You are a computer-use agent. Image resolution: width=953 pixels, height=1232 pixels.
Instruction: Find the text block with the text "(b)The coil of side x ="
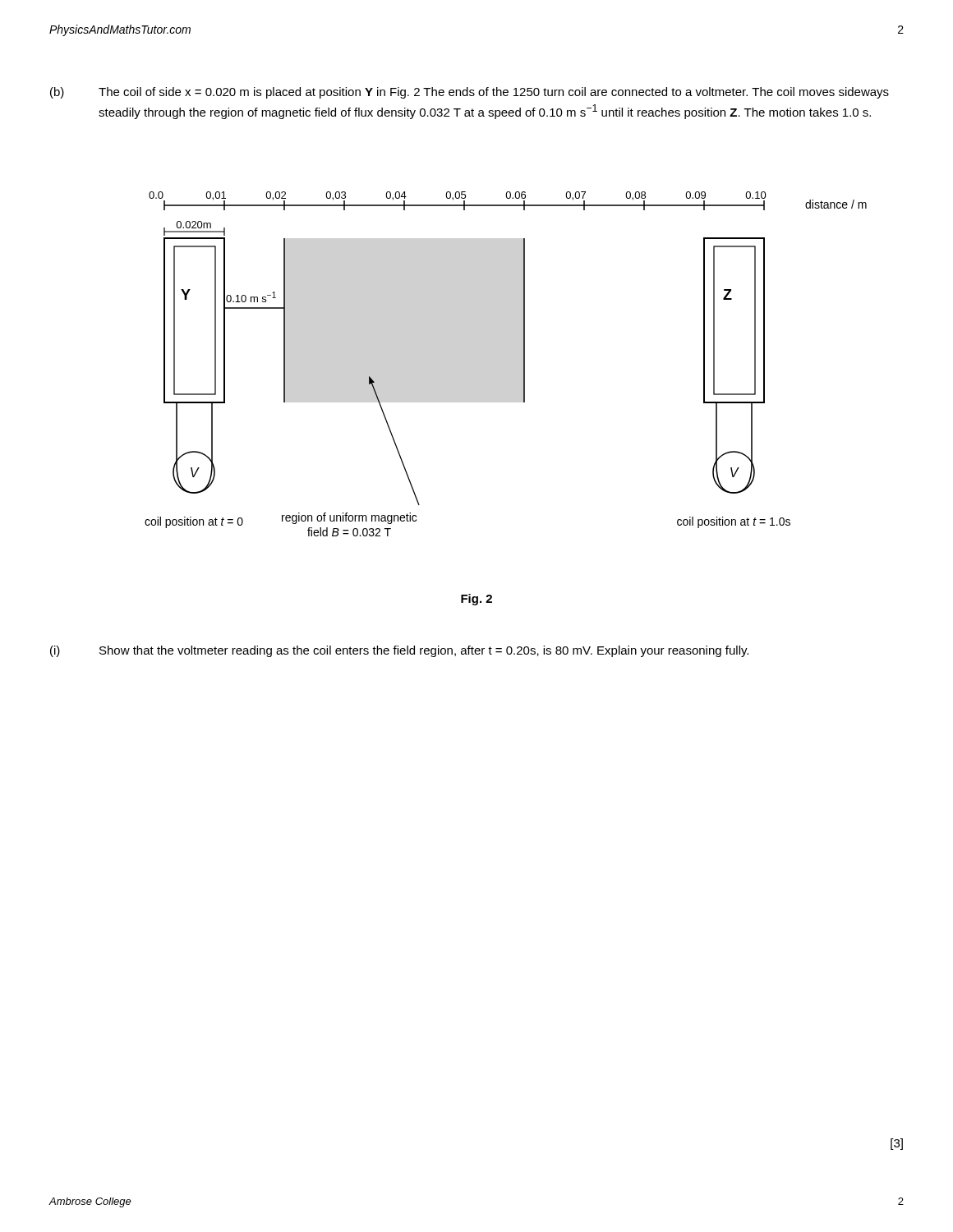click(476, 102)
